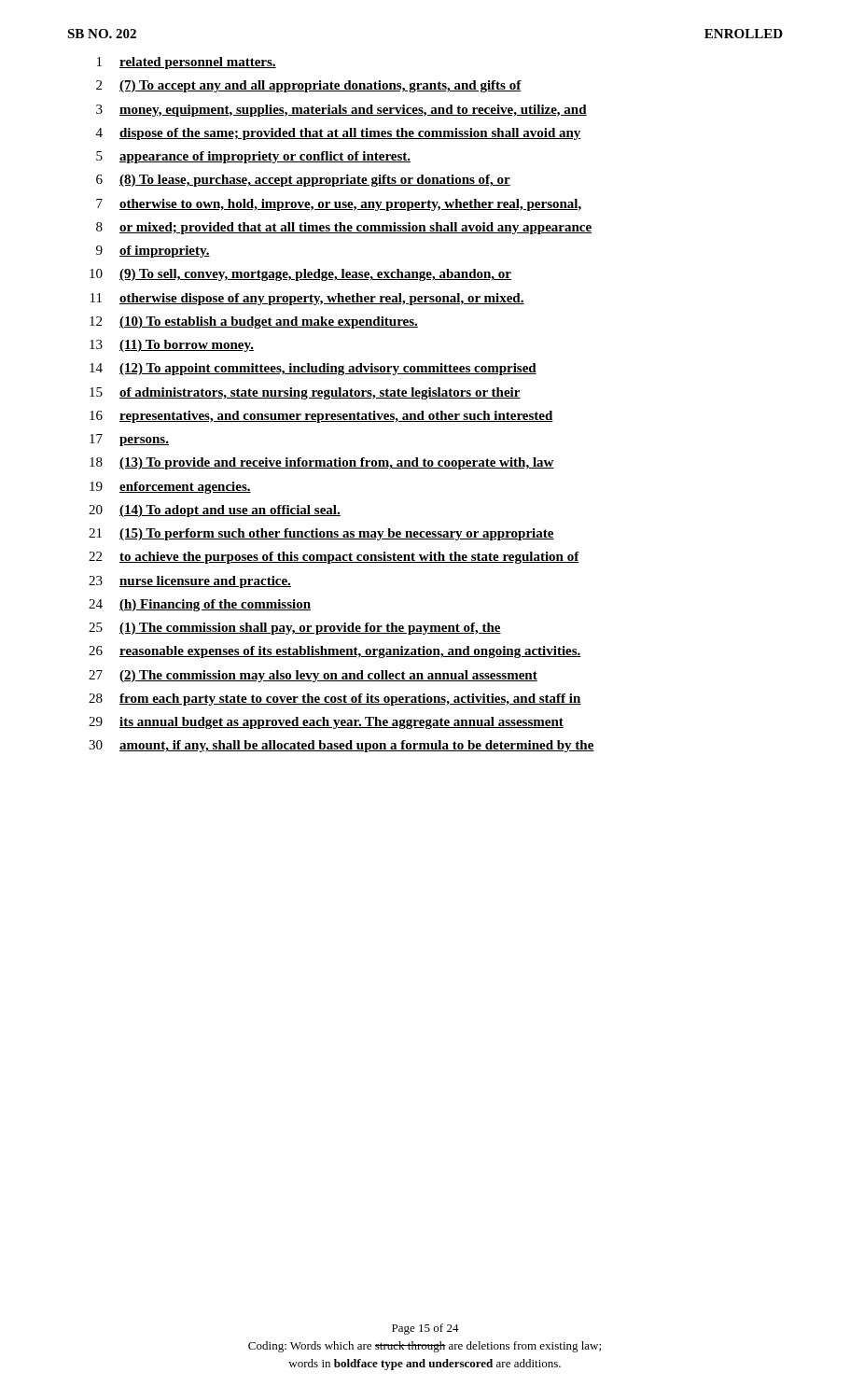Where is the passage that starts "25 (1) The commission shall pay, or provide"?
This screenshot has height=1400, width=850.
point(425,628)
